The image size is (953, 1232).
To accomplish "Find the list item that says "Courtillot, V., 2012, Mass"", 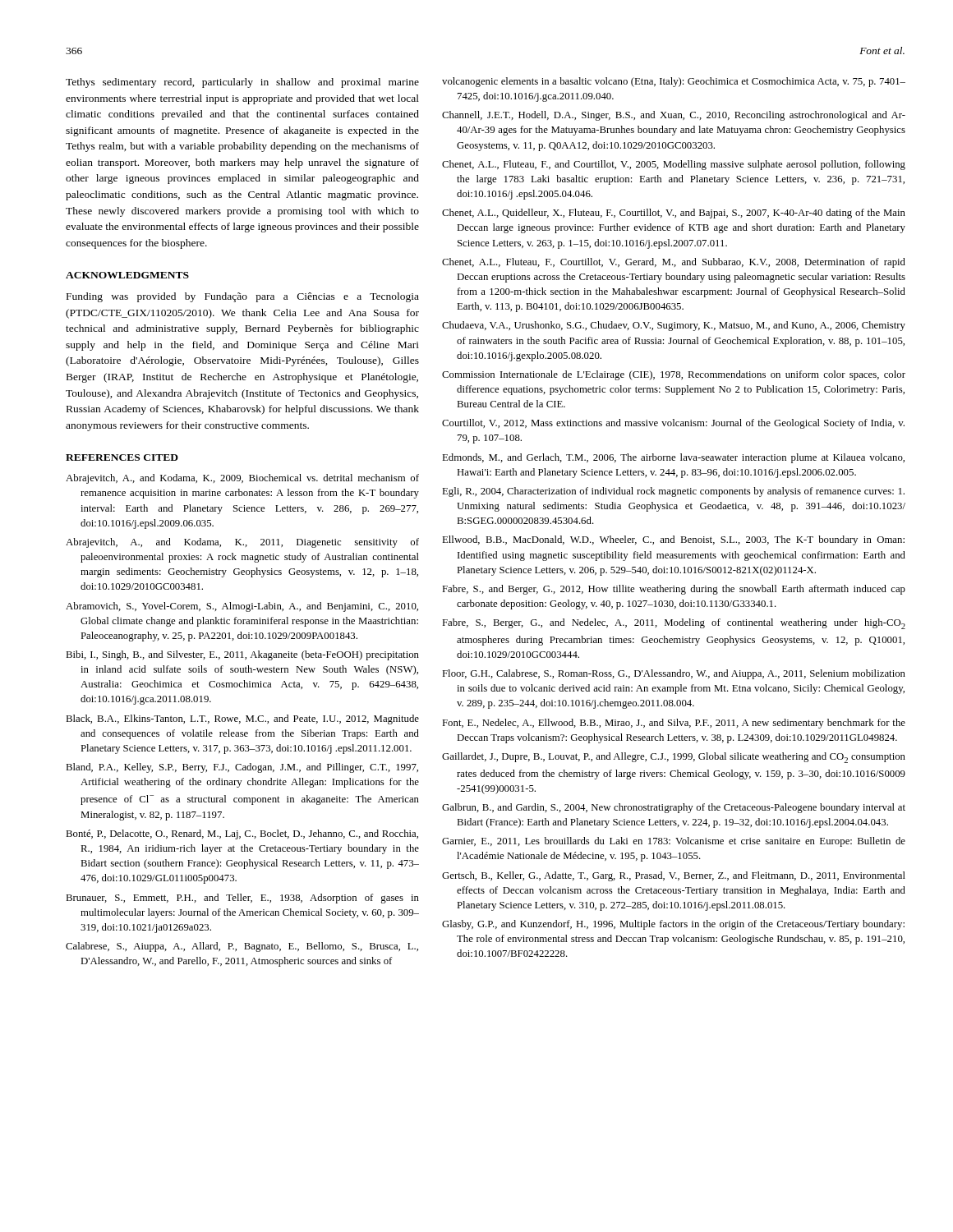I will 674,431.
